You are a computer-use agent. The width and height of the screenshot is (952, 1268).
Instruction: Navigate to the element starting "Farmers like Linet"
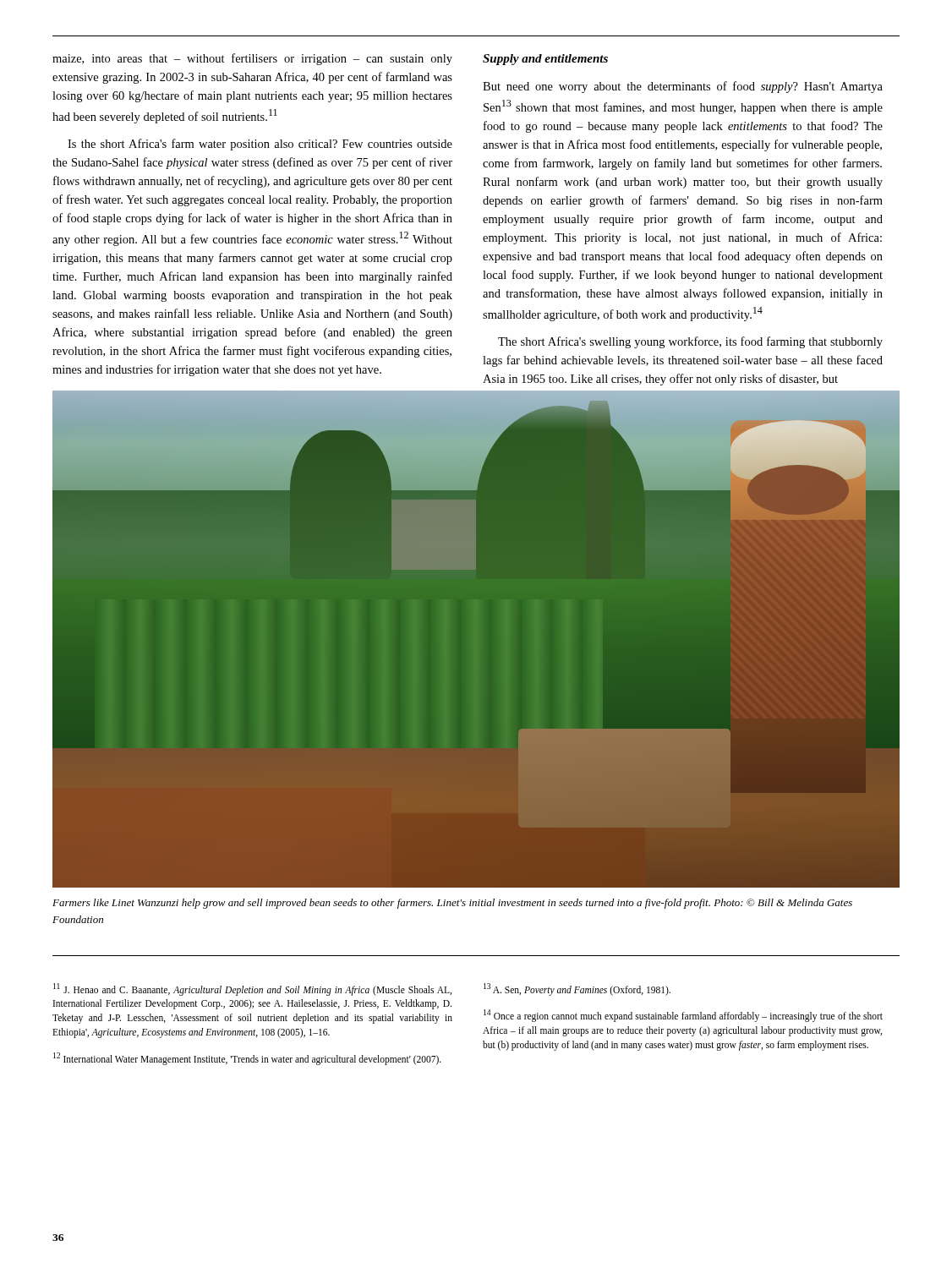(x=476, y=911)
